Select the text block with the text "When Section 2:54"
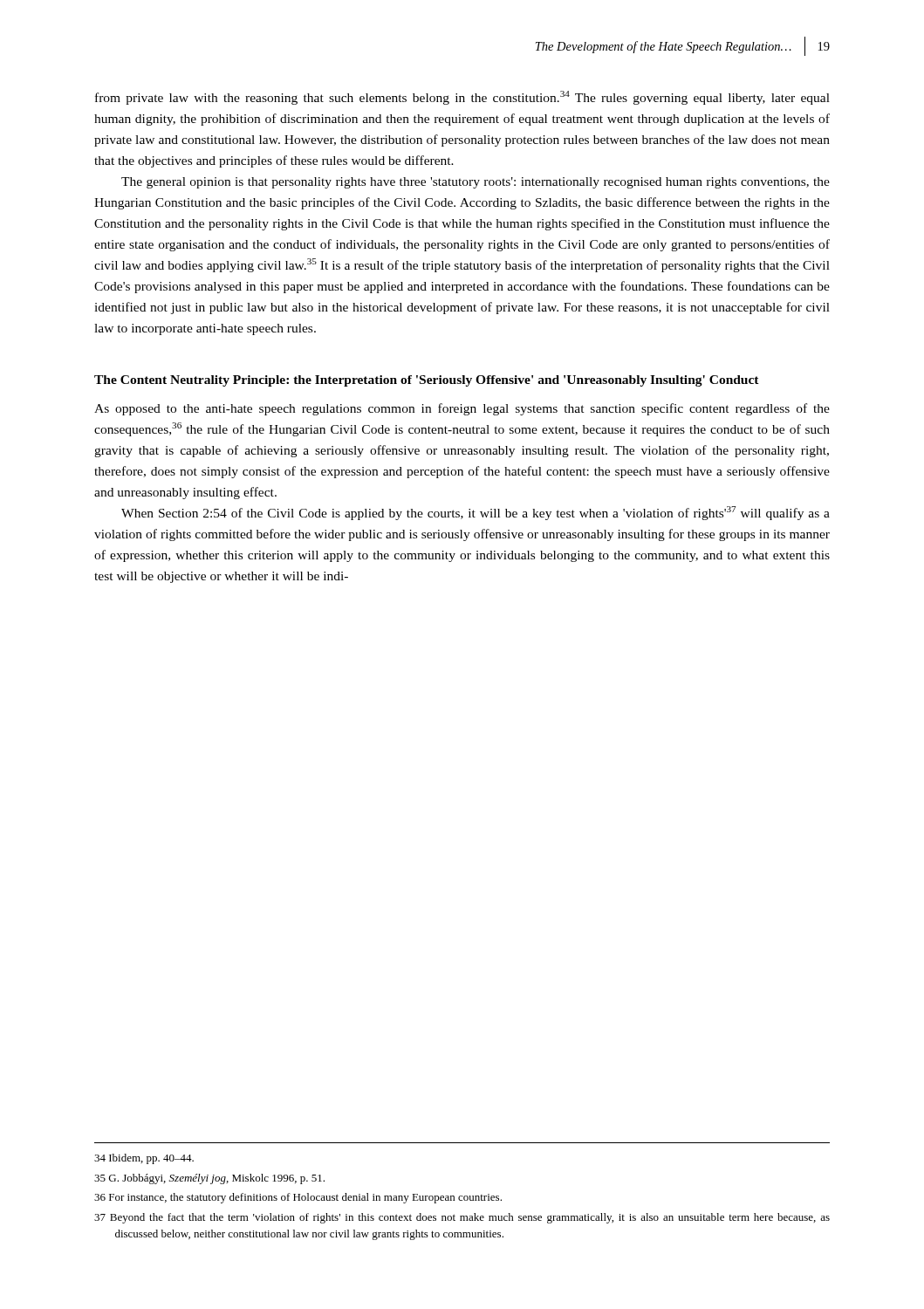 pyautogui.click(x=462, y=545)
